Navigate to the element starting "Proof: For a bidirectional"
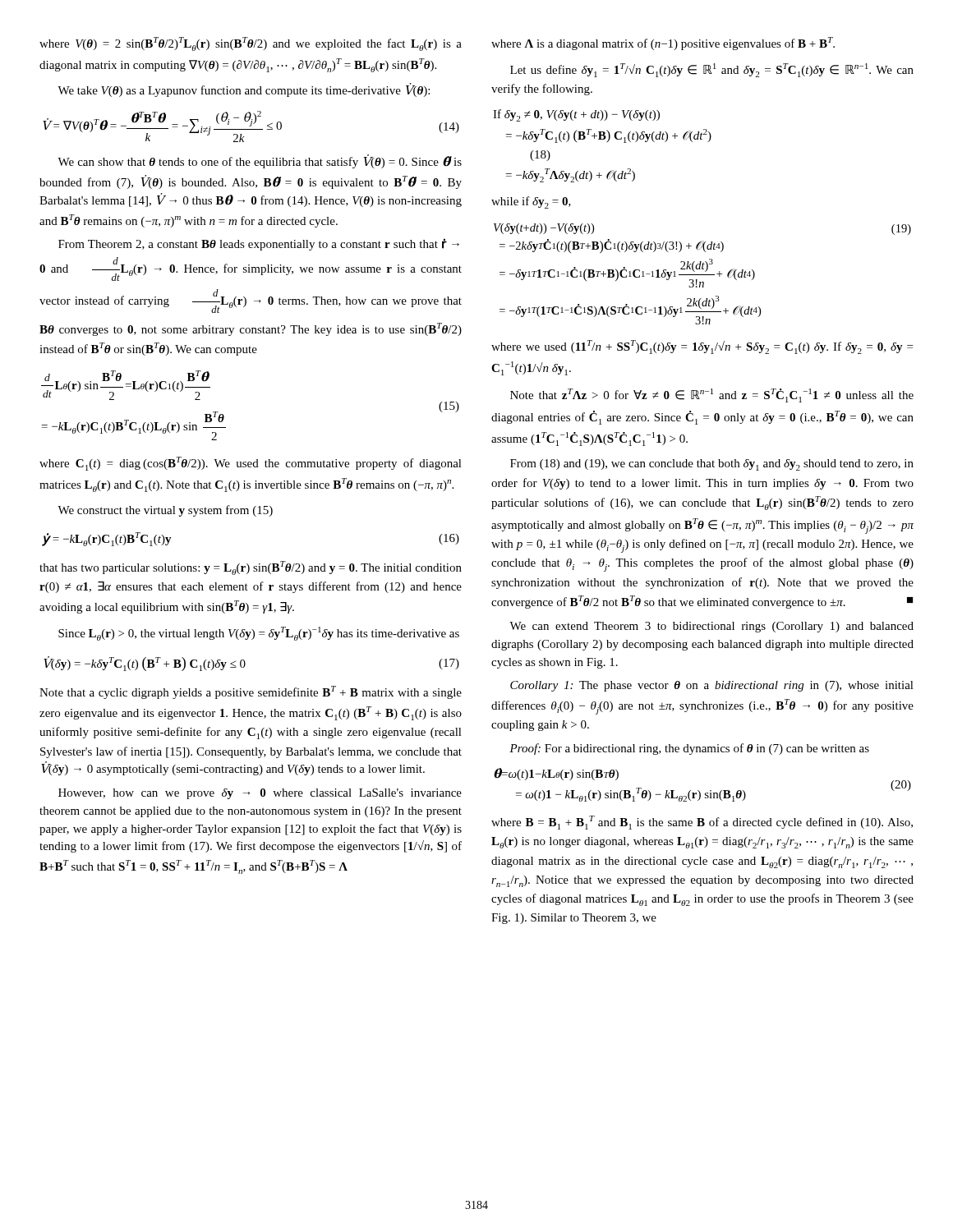This screenshot has height=1232, width=953. (702, 749)
